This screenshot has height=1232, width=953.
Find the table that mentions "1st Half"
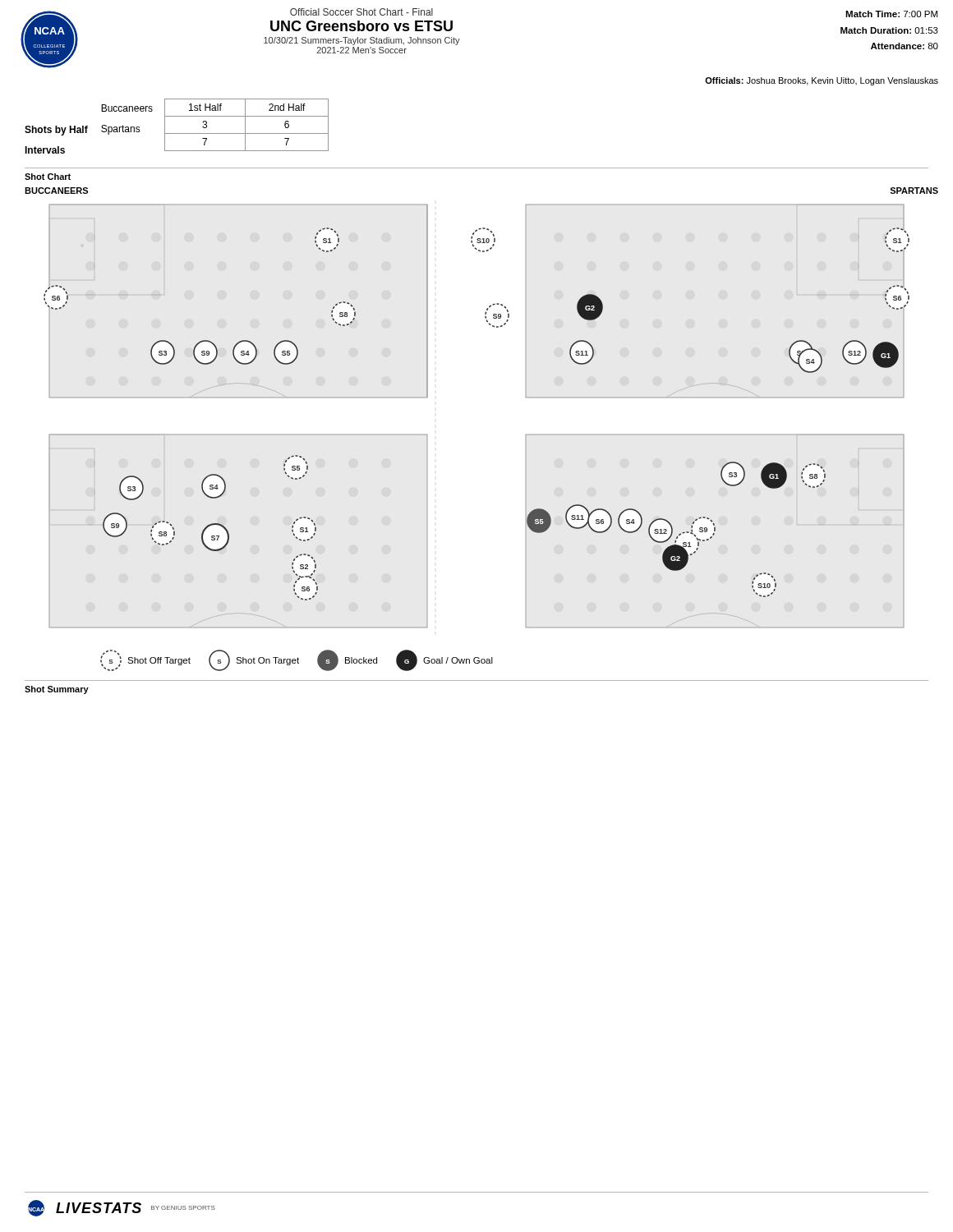click(x=177, y=129)
